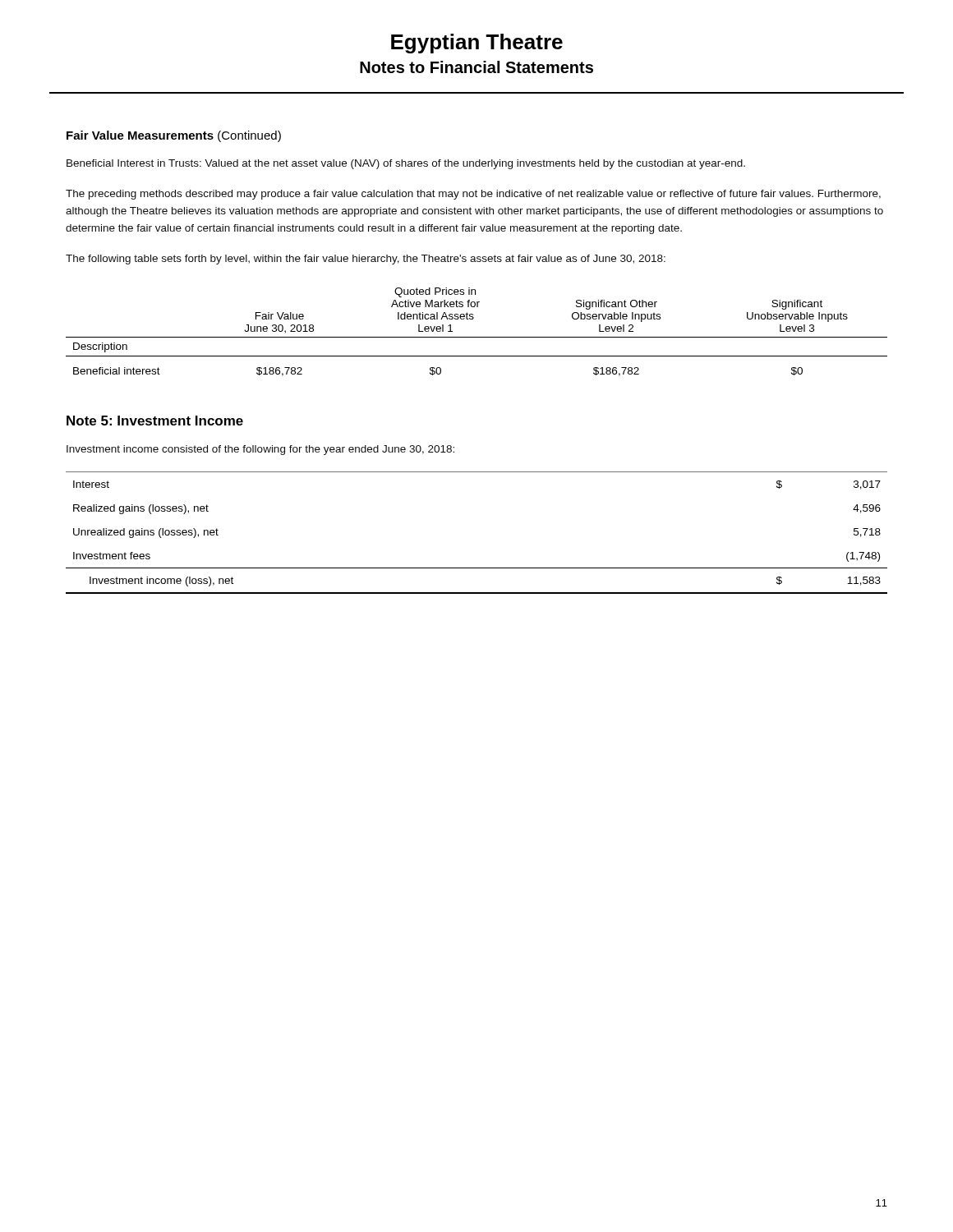Find "Note 5: Investment Income" on this page

click(x=155, y=421)
